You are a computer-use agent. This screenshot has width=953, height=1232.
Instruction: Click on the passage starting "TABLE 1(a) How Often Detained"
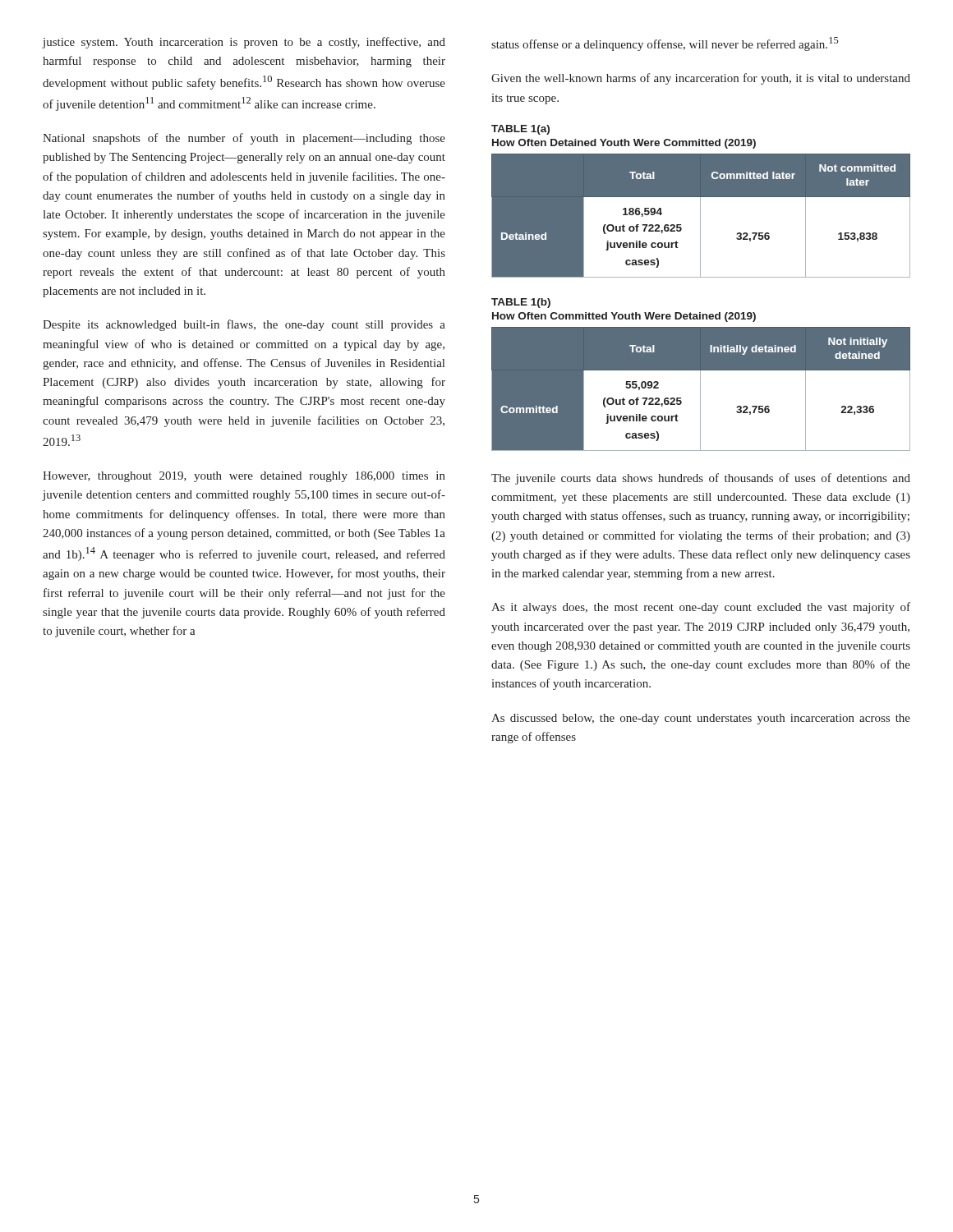701,135
